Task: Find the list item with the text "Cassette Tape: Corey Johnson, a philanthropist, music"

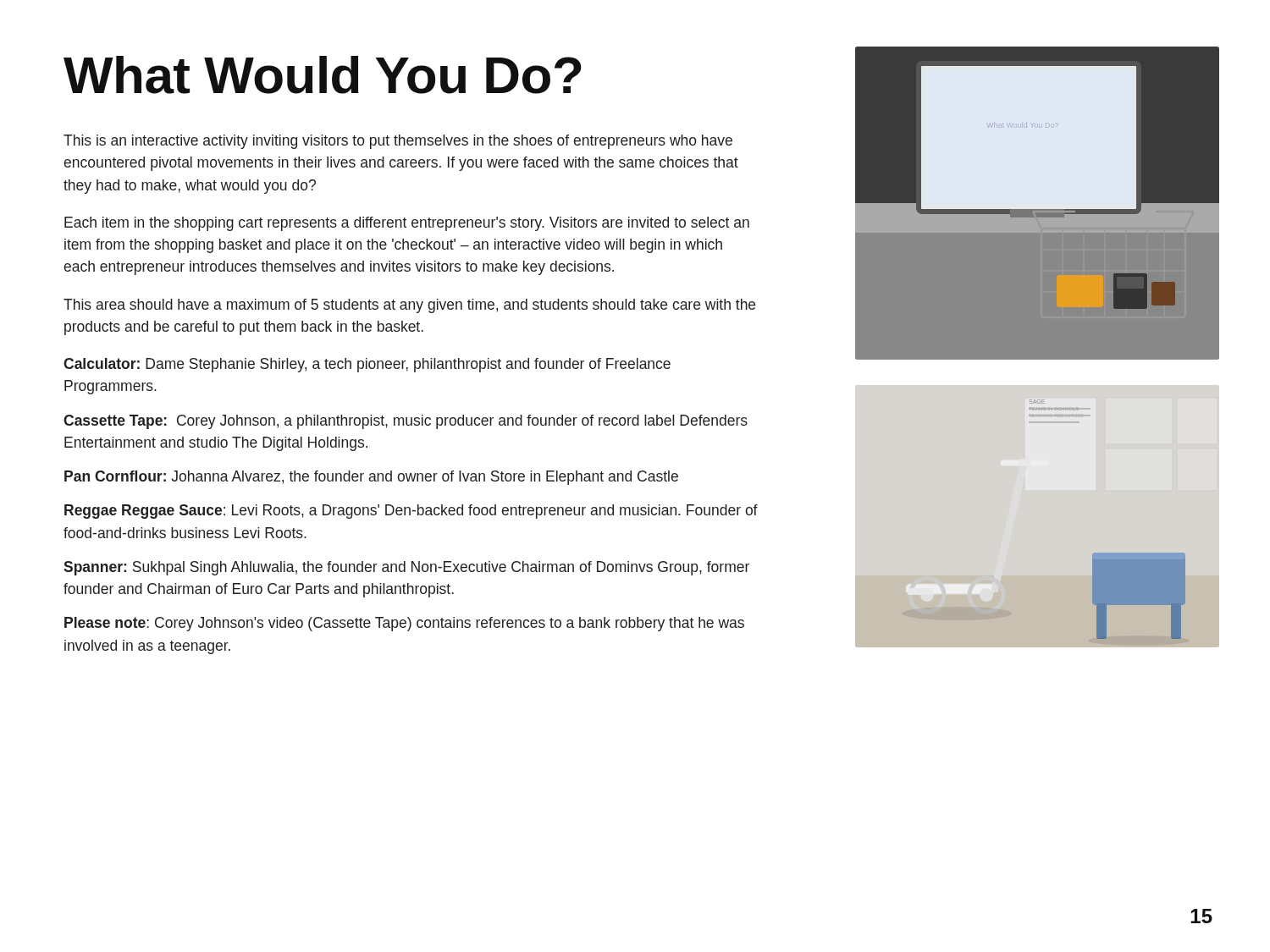Action: click(406, 431)
